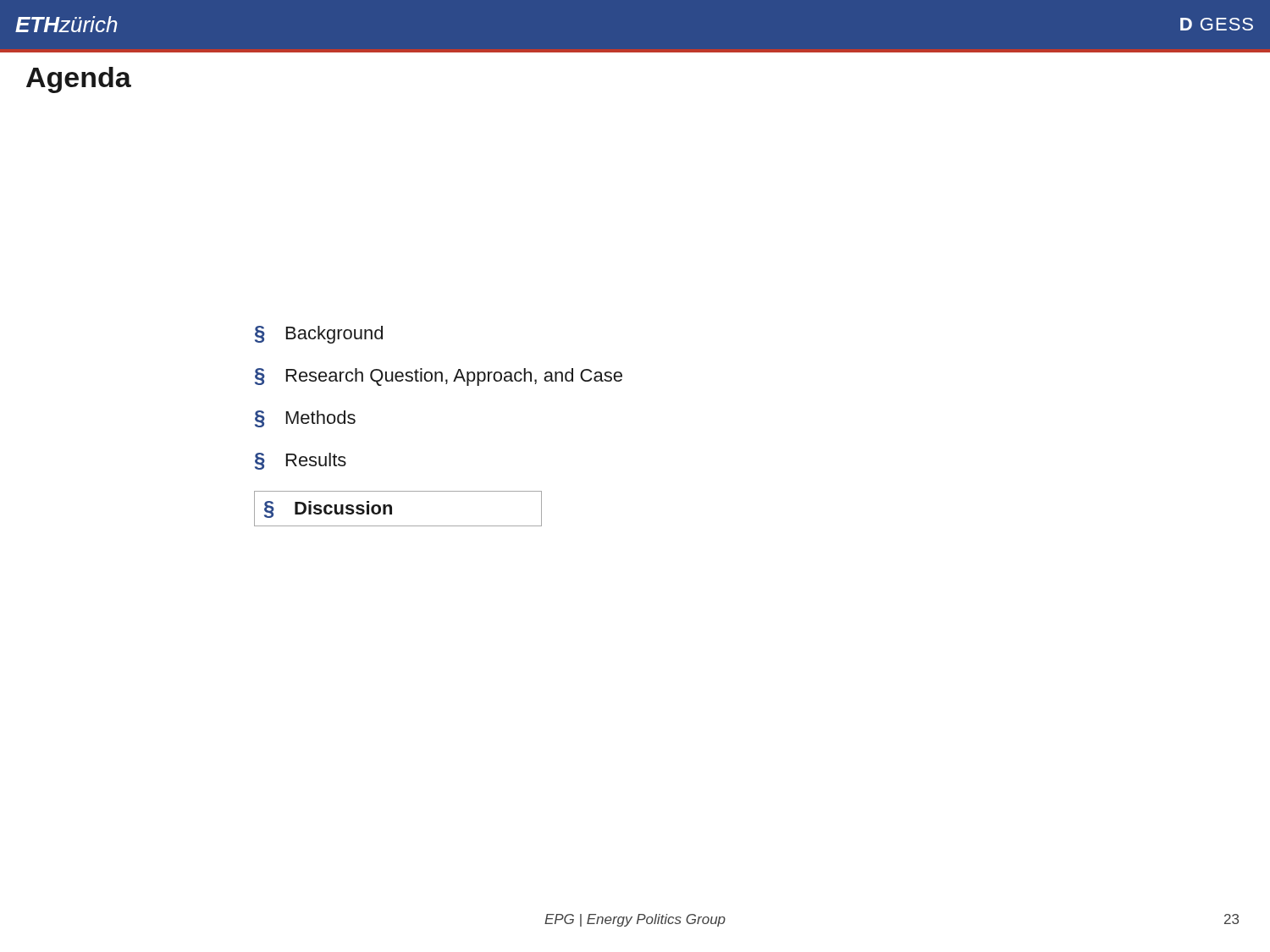Click on the block starting "§ Discussion"
The width and height of the screenshot is (1270, 952).
pos(398,509)
